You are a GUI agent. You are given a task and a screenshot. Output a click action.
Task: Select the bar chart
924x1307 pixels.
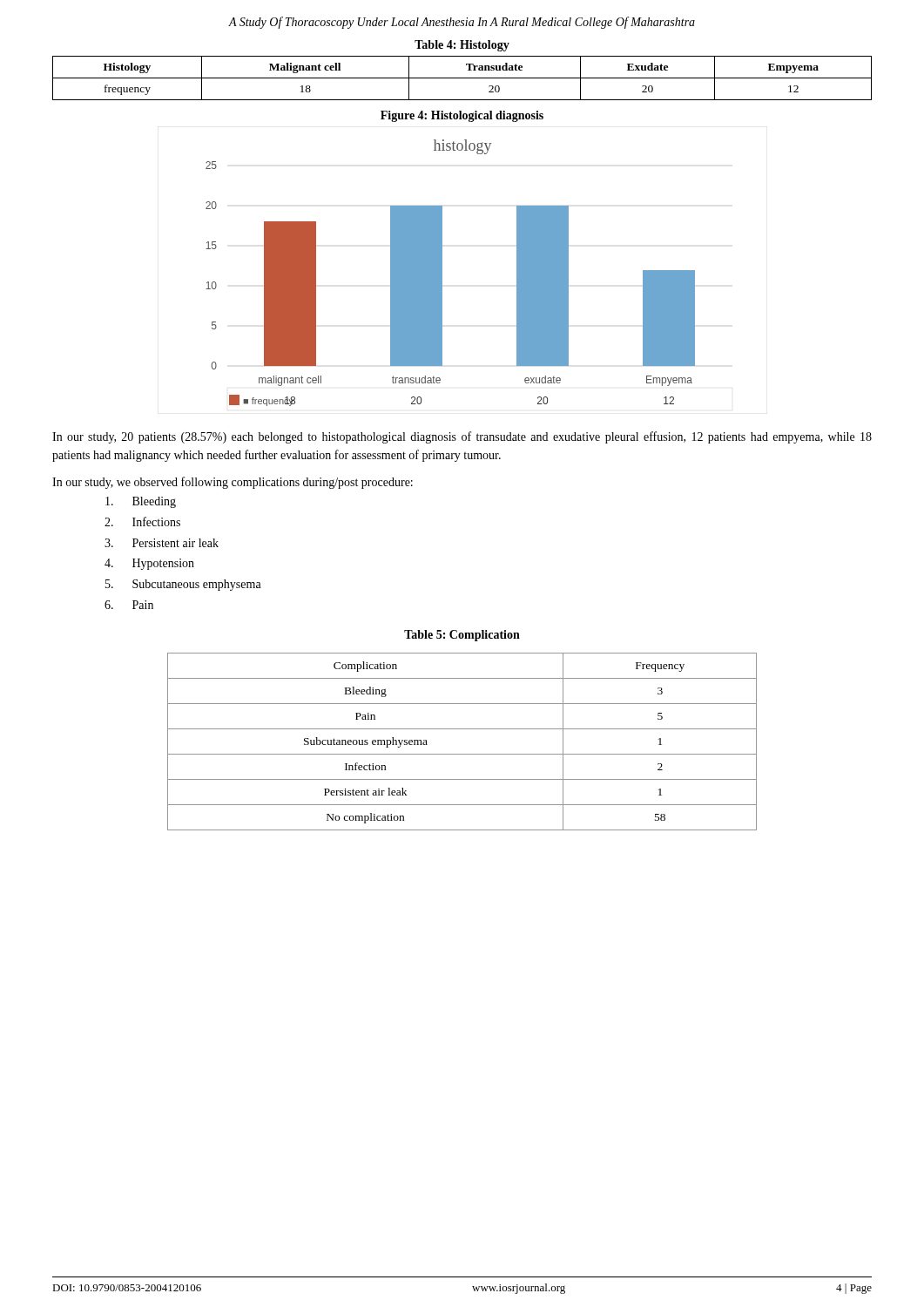pos(462,272)
